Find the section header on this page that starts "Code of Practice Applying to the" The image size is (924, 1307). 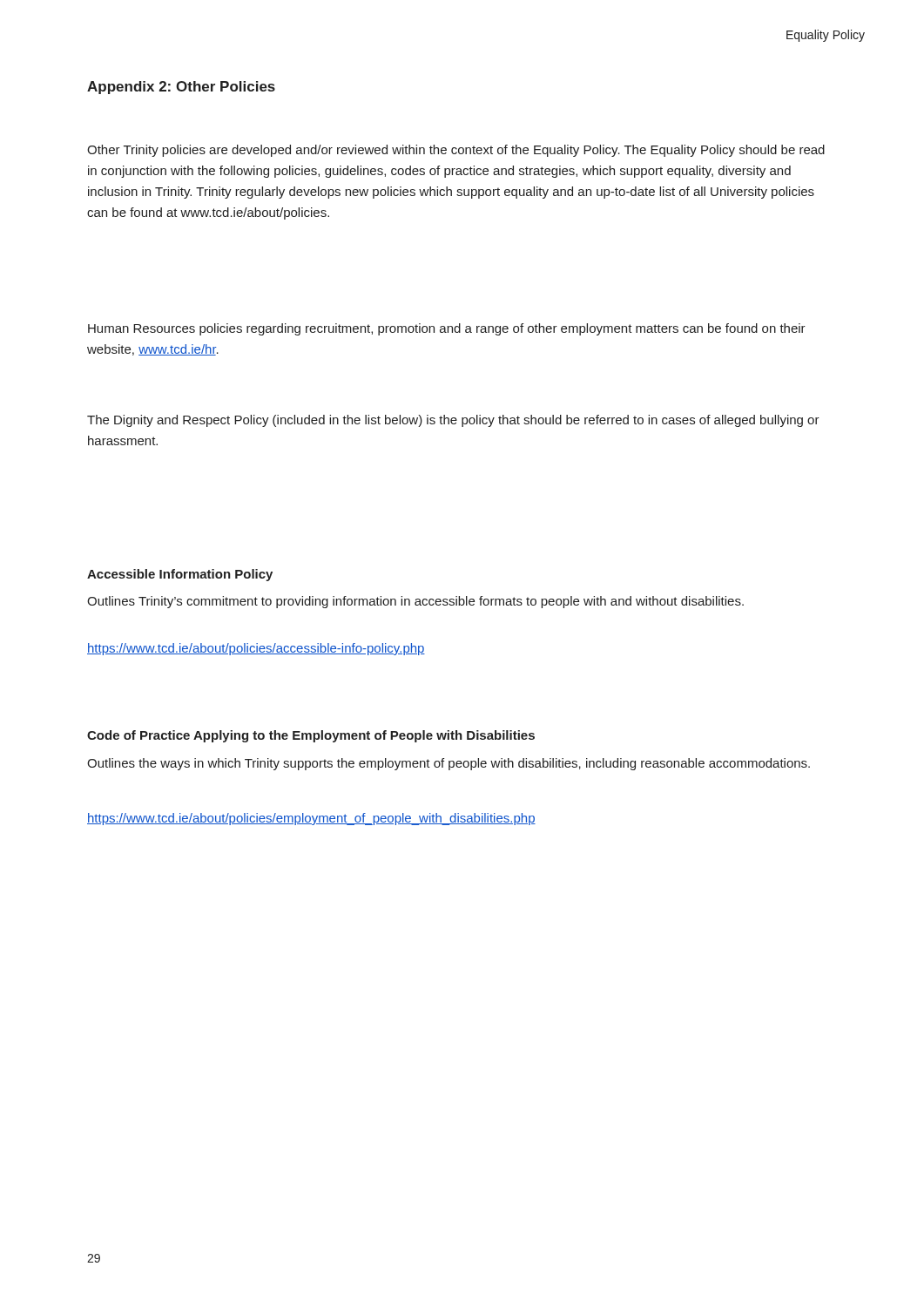[x=311, y=735]
